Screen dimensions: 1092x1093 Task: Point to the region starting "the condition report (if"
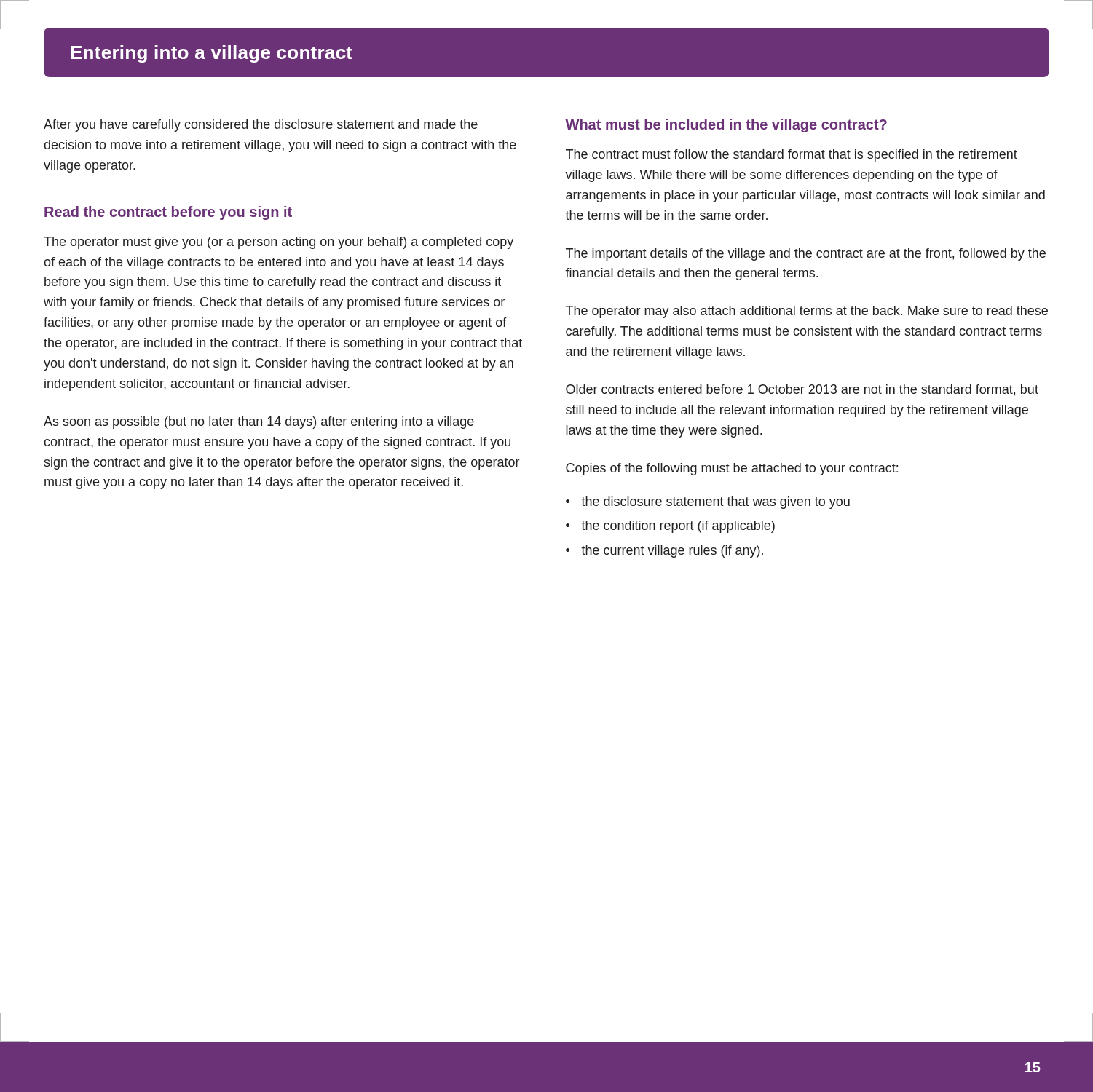(678, 526)
